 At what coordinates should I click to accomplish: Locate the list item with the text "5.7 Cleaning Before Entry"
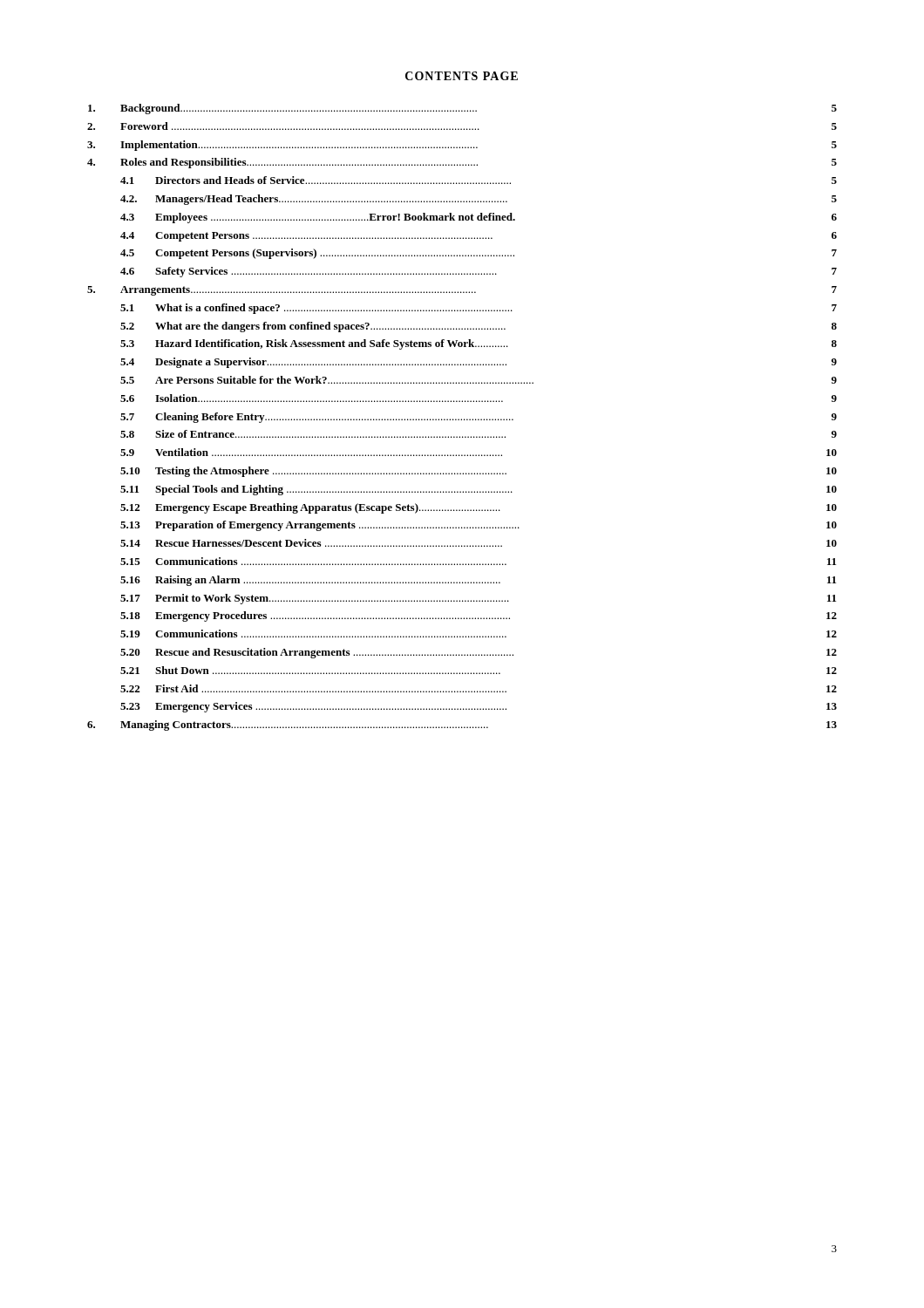[x=462, y=417]
